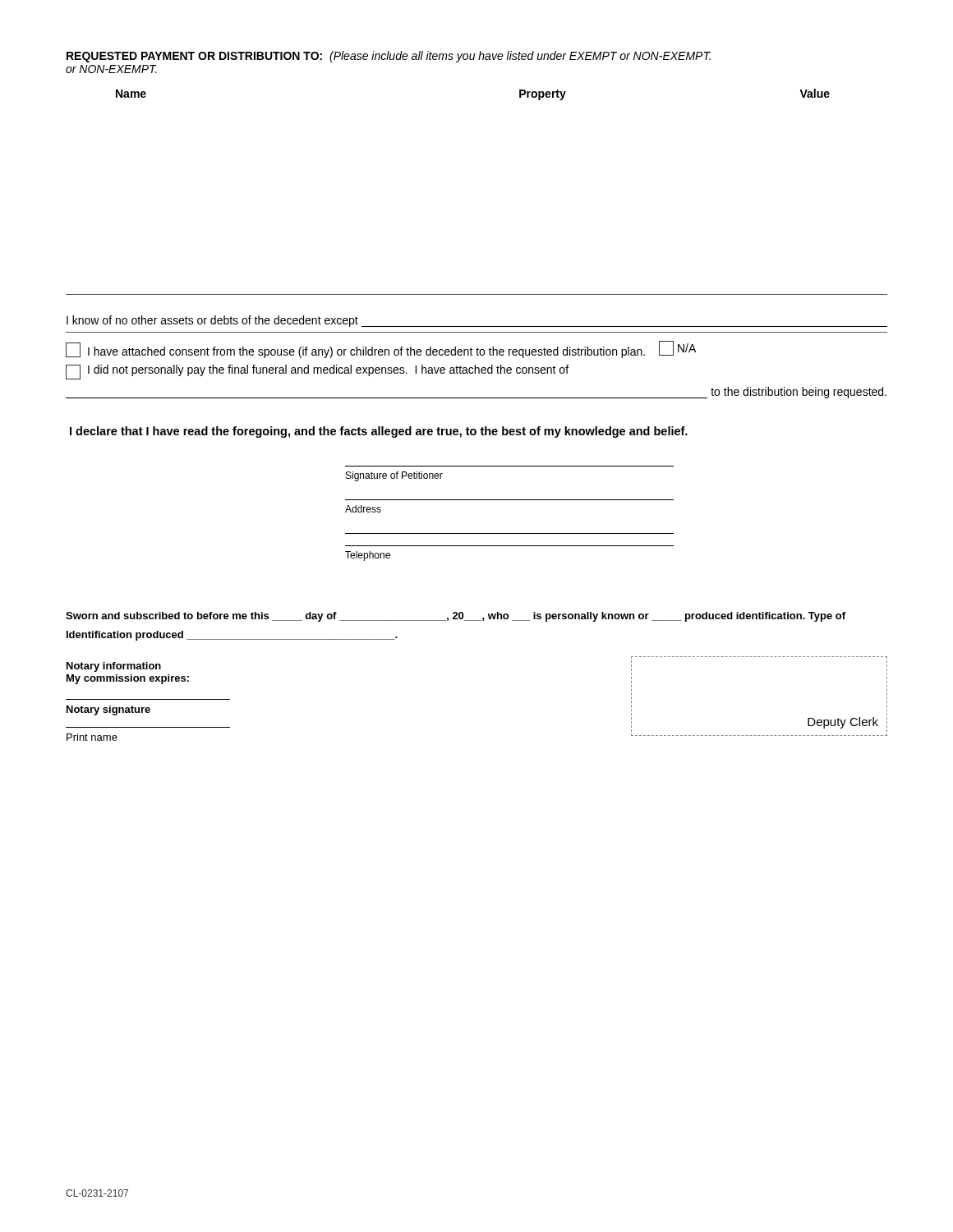
Task: Point to the text starting "Notary information My commission expires:"
Action: [127, 669]
